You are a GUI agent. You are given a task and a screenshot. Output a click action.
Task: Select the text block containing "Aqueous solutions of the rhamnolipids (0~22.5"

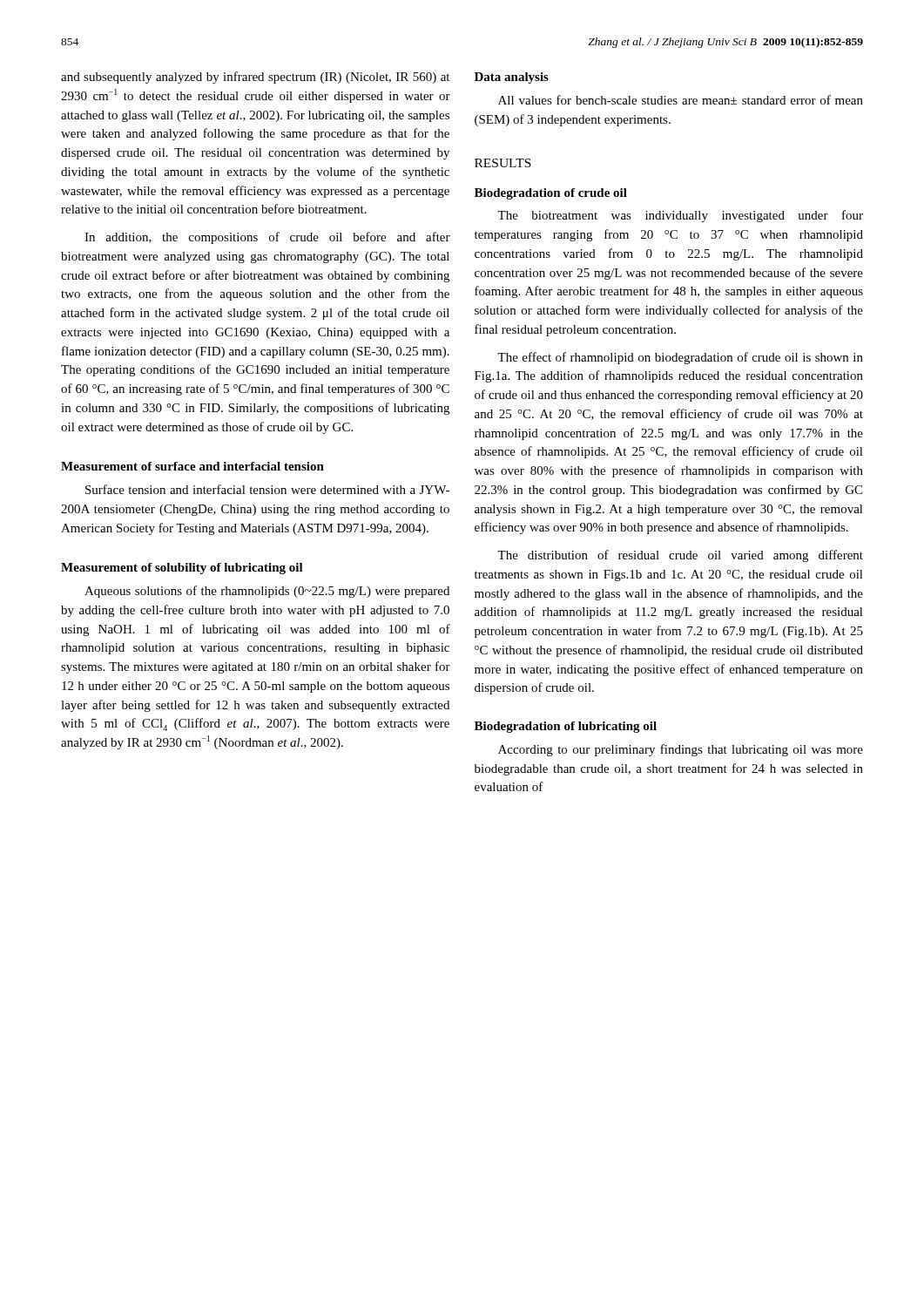click(x=255, y=667)
